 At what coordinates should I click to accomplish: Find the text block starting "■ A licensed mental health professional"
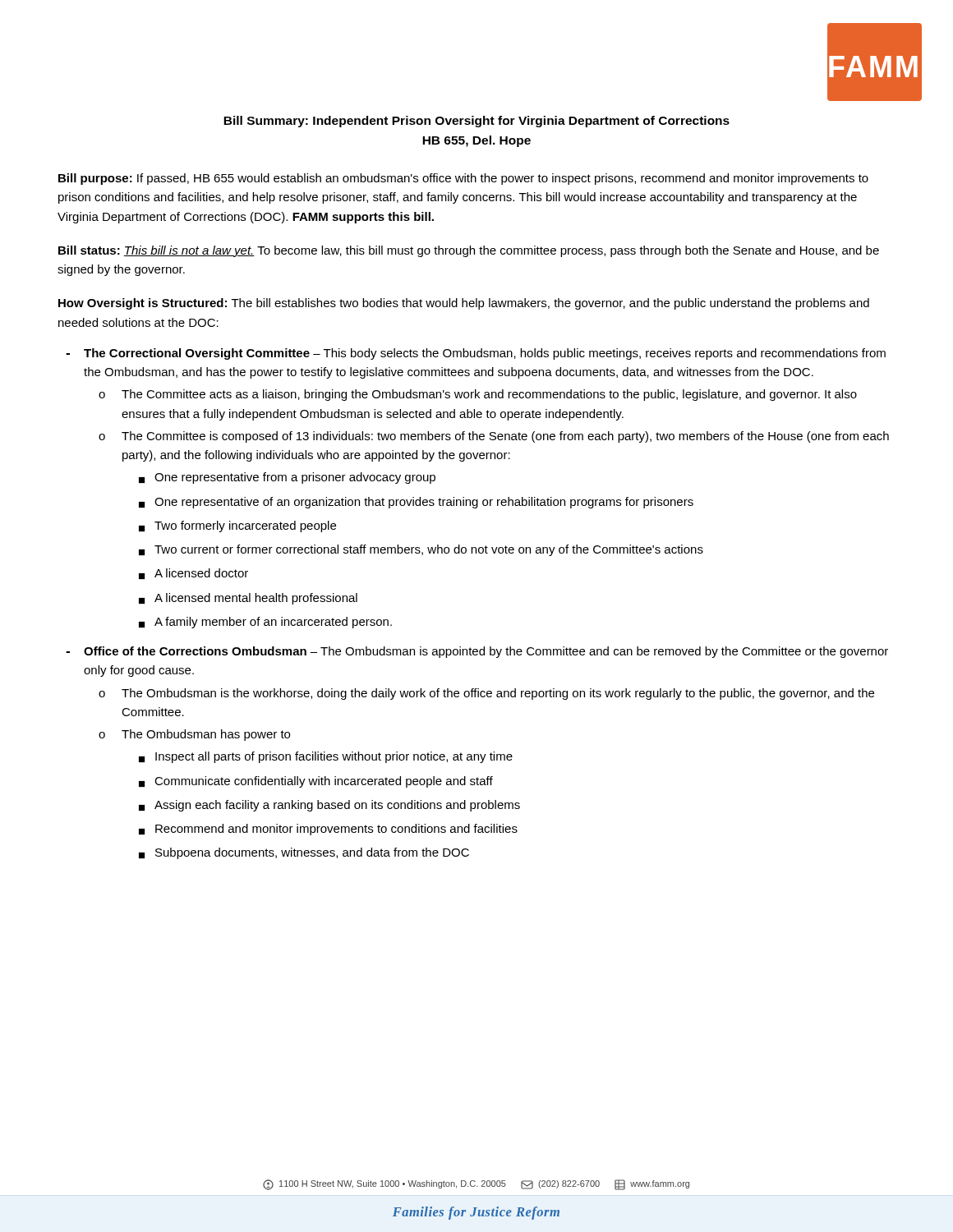coord(248,599)
